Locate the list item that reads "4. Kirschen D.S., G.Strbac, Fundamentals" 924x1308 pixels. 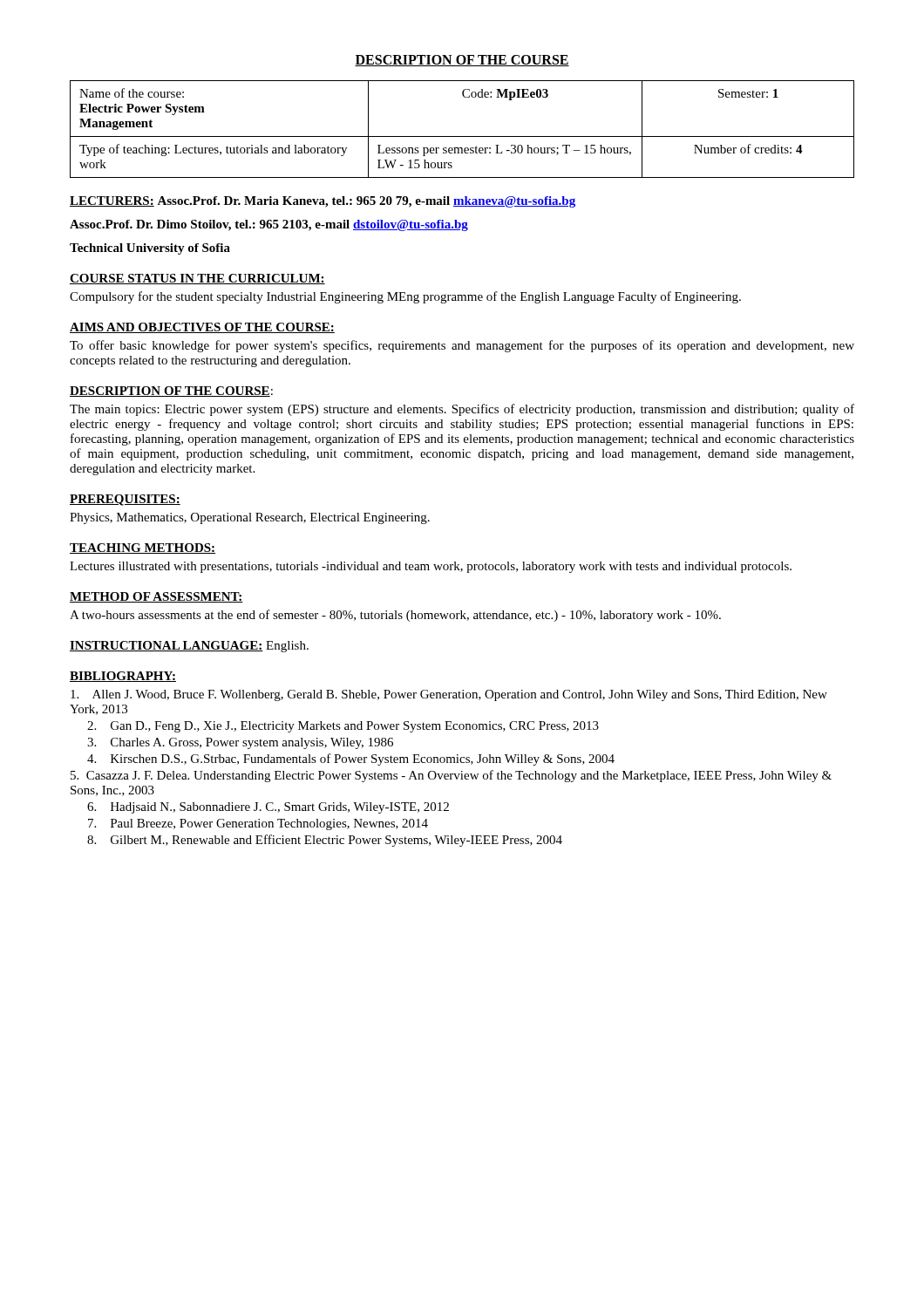coord(351,759)
